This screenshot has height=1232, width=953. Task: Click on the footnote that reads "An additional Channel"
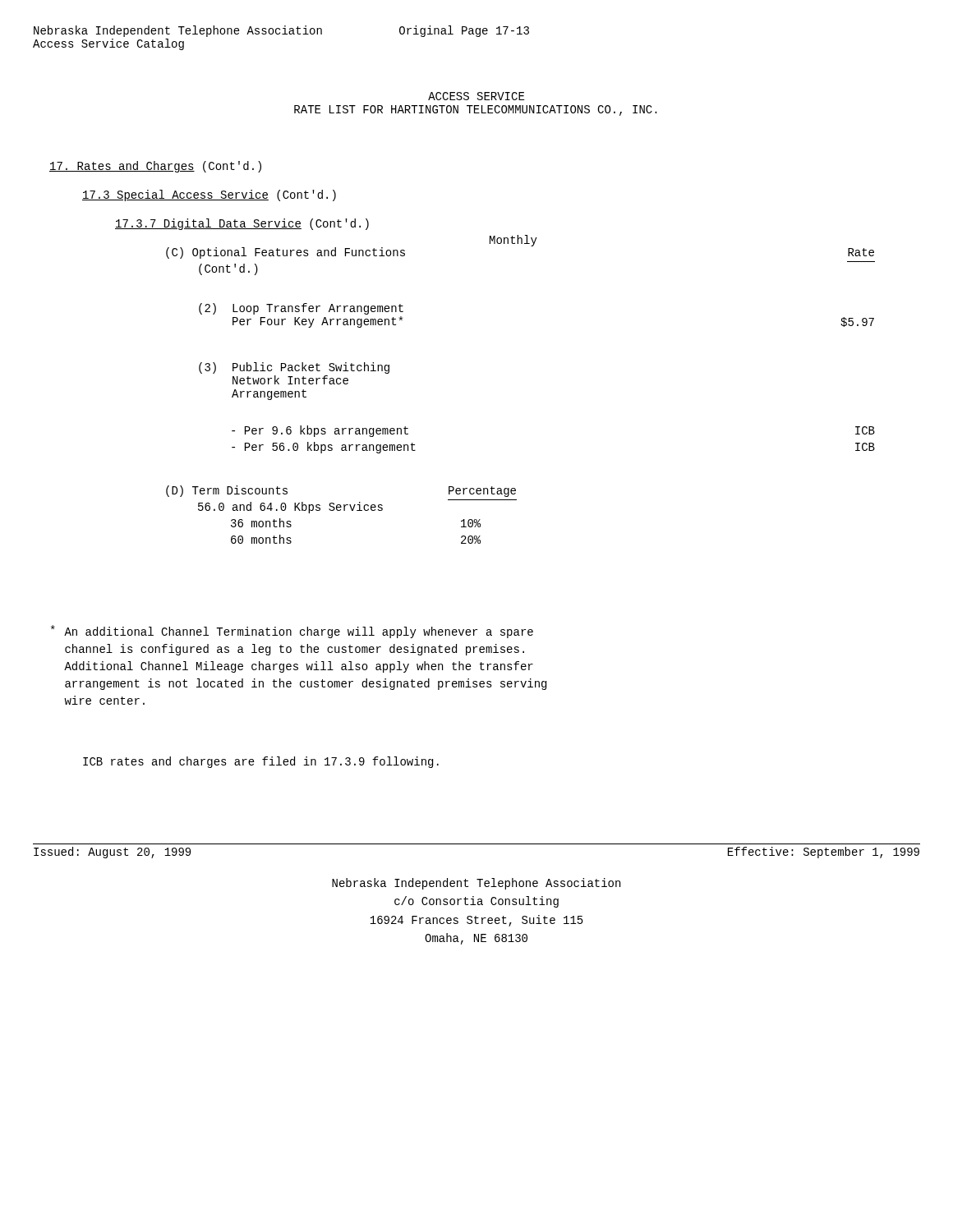[x=476, y=667]
